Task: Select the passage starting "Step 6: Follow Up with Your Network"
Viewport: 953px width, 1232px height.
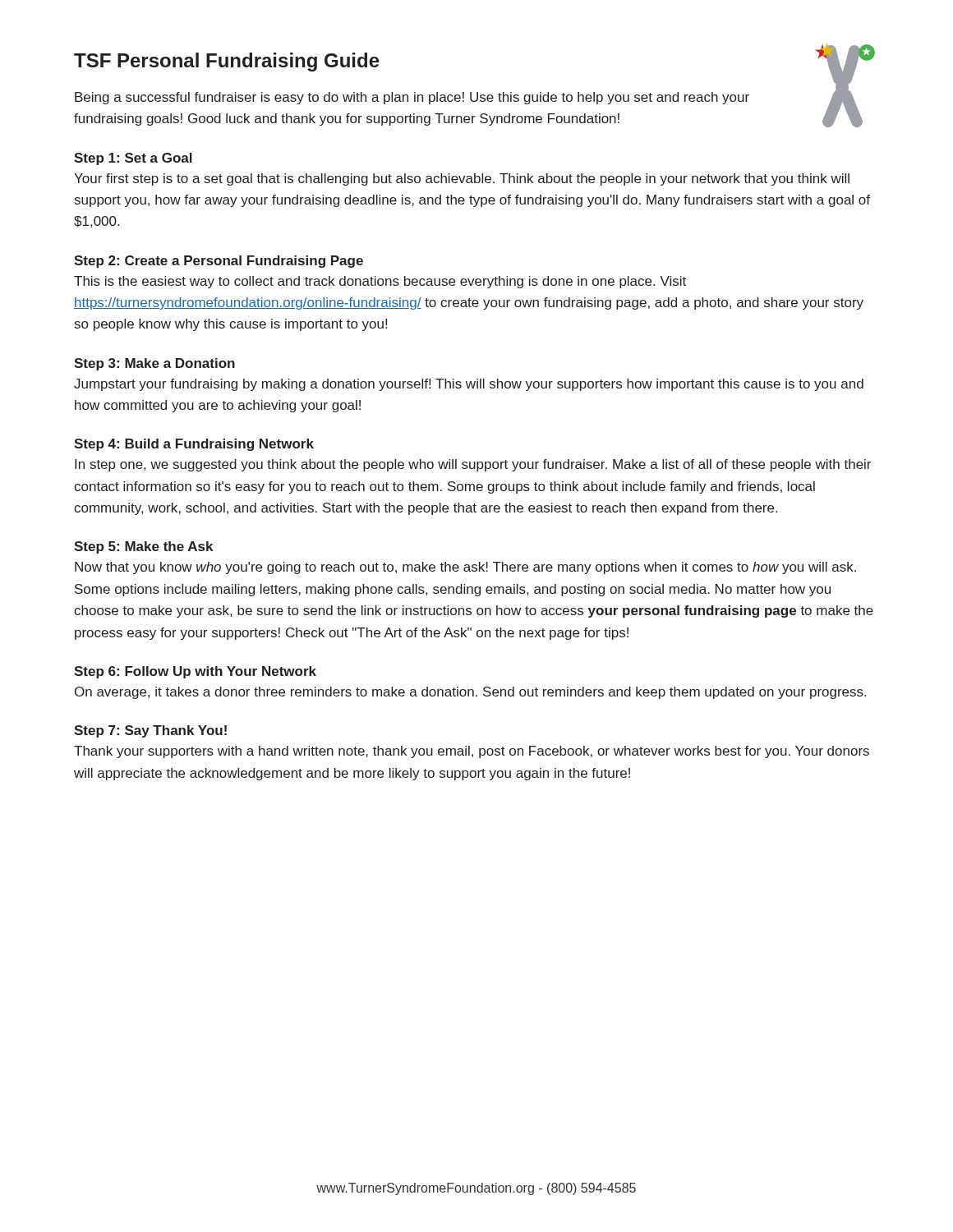Action: click(195, 672)
